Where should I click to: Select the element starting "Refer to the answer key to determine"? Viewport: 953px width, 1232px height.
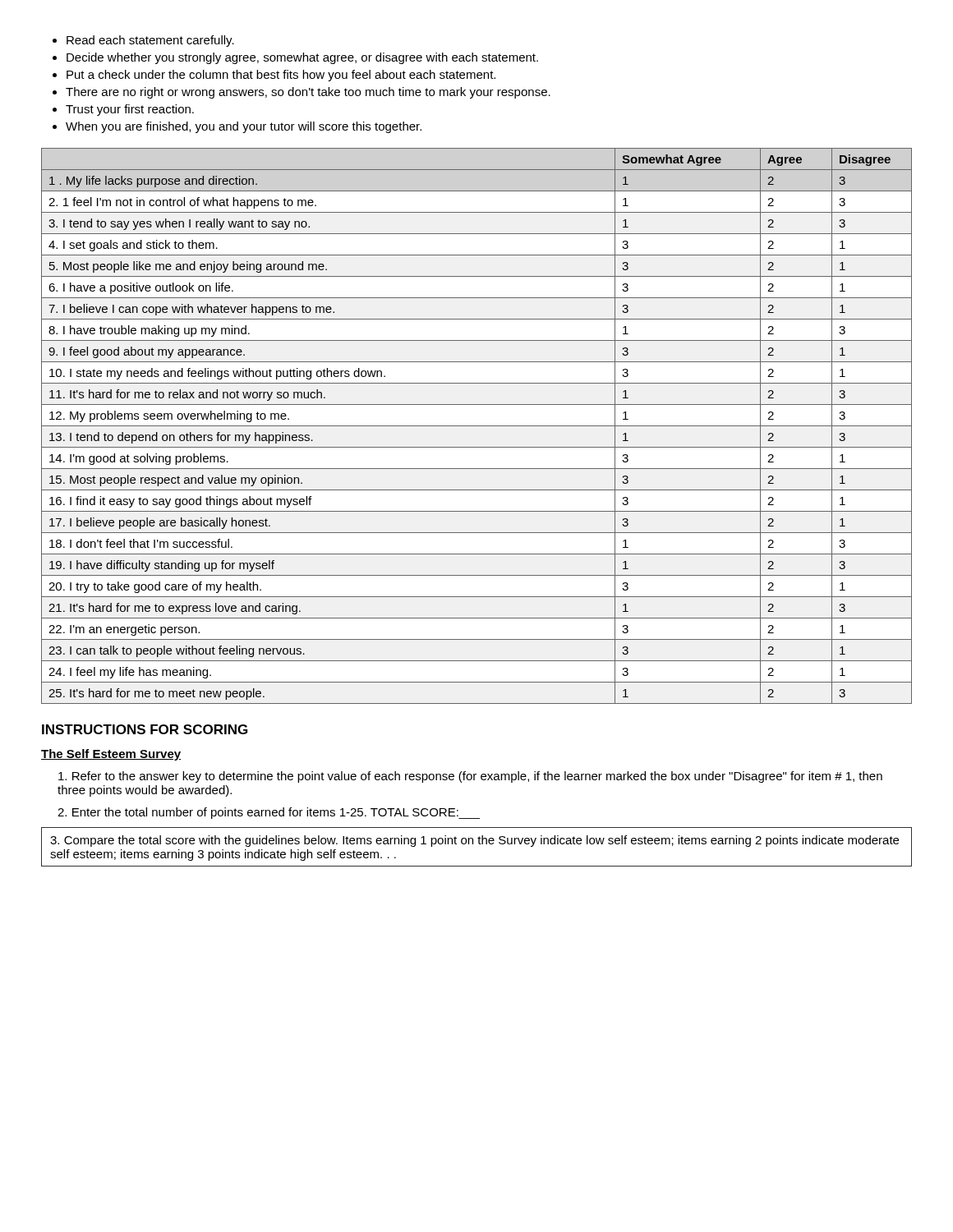point(470,783)
